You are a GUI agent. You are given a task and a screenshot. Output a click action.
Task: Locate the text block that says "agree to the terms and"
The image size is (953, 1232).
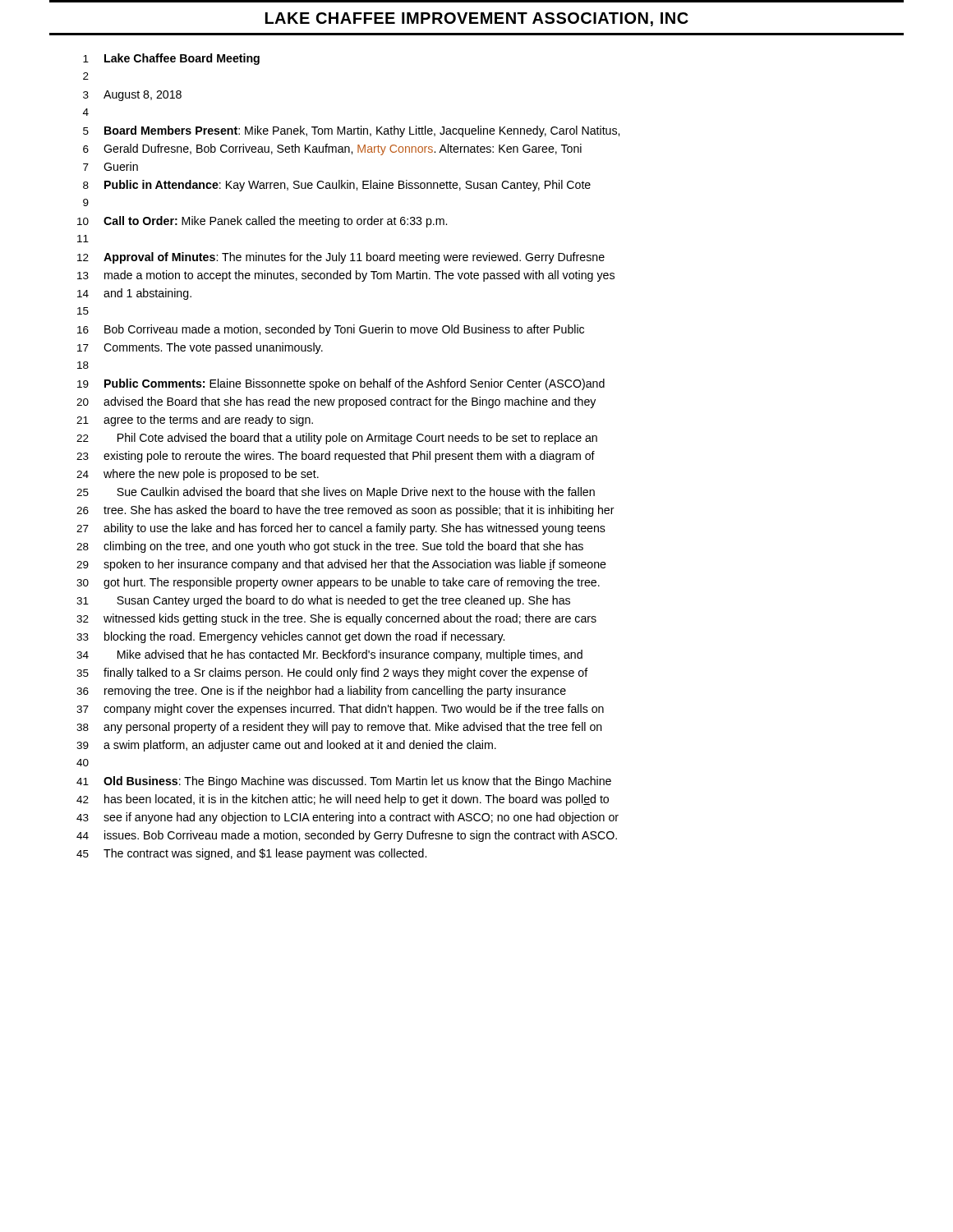(x=209, y=420)
